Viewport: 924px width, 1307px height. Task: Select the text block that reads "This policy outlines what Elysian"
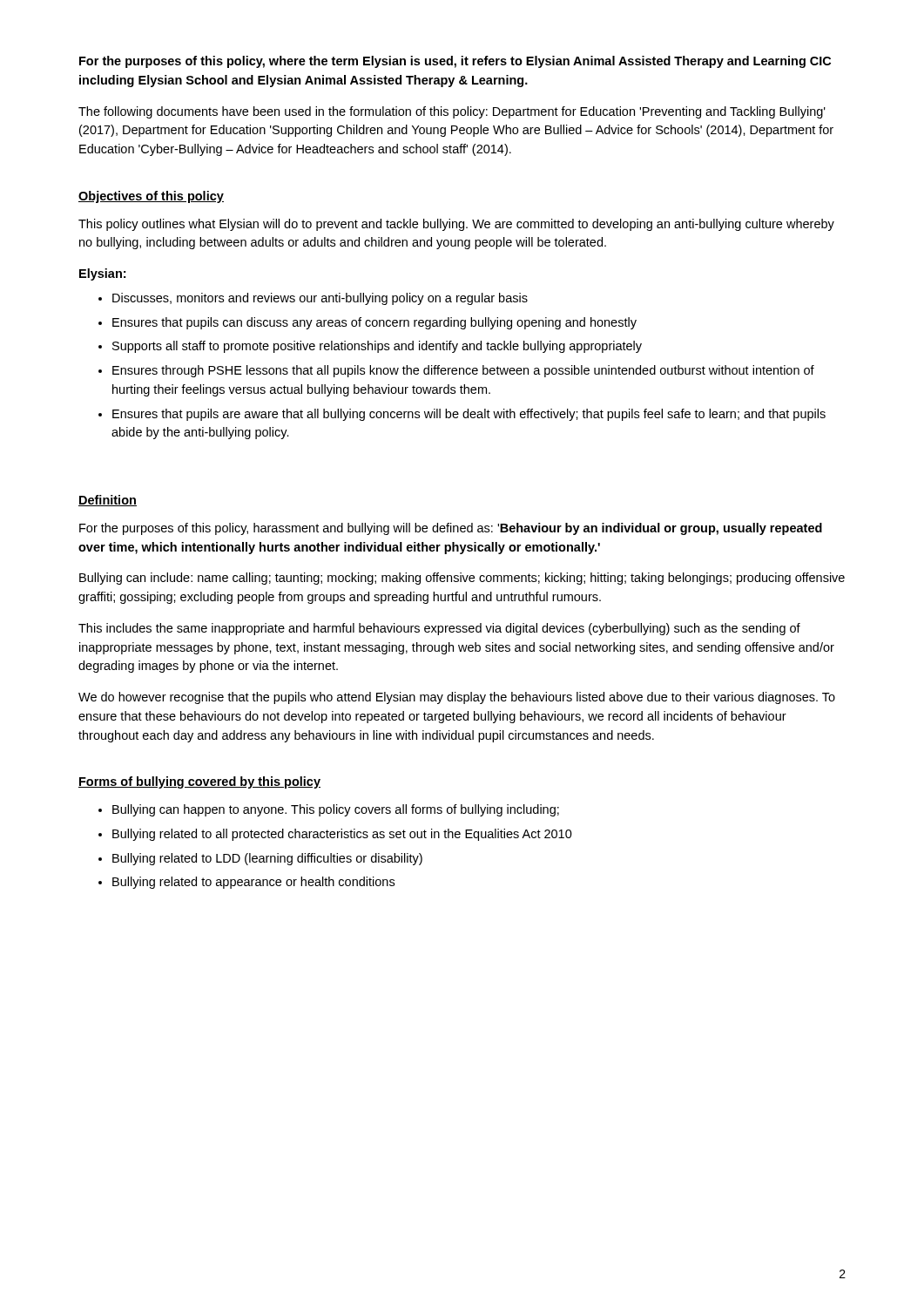pyautogui.click(x=462, y=234)
